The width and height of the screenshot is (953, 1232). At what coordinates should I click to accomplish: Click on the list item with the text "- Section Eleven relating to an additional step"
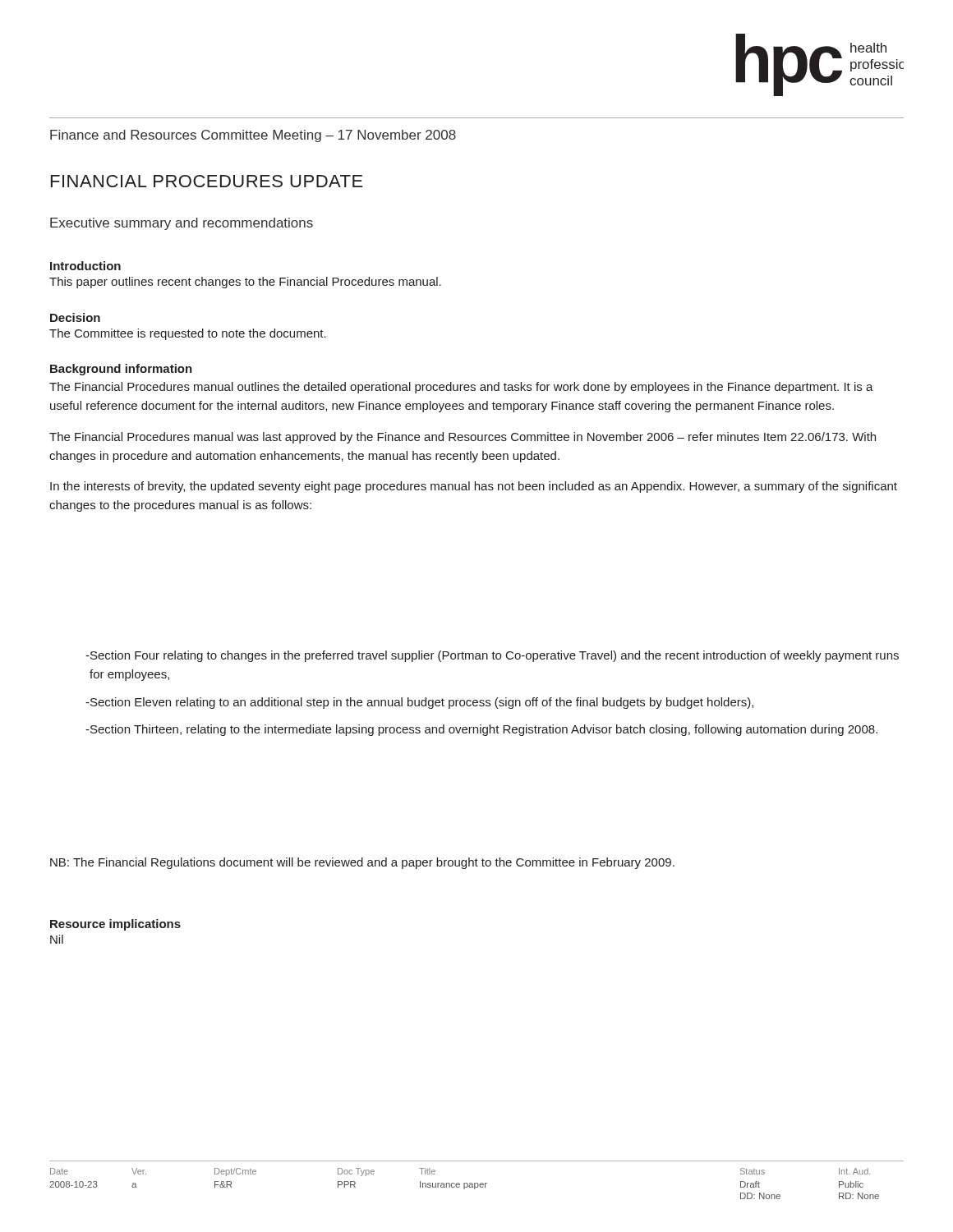click(476, 702)
